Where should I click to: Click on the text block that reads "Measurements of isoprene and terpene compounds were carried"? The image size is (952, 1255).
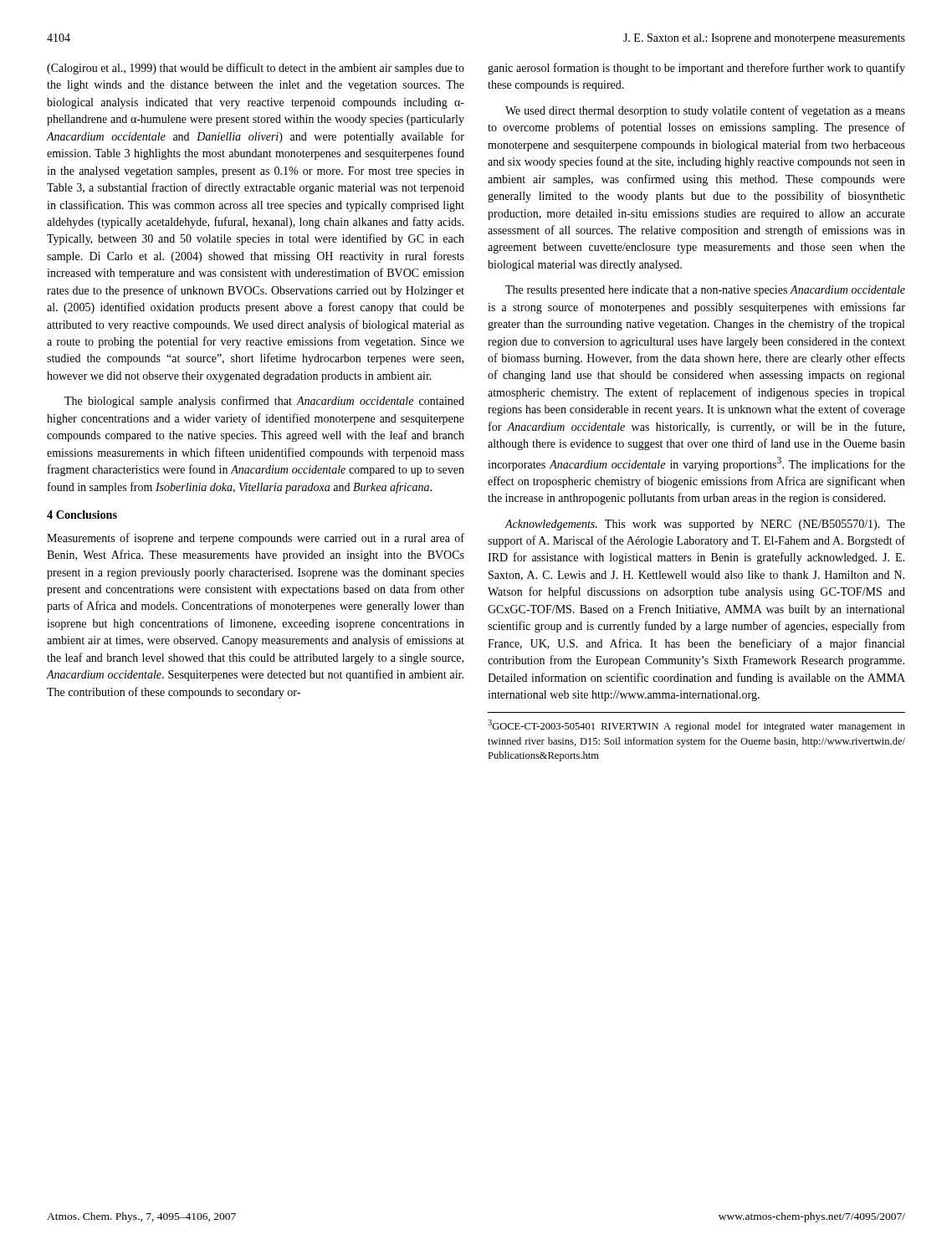256,616
